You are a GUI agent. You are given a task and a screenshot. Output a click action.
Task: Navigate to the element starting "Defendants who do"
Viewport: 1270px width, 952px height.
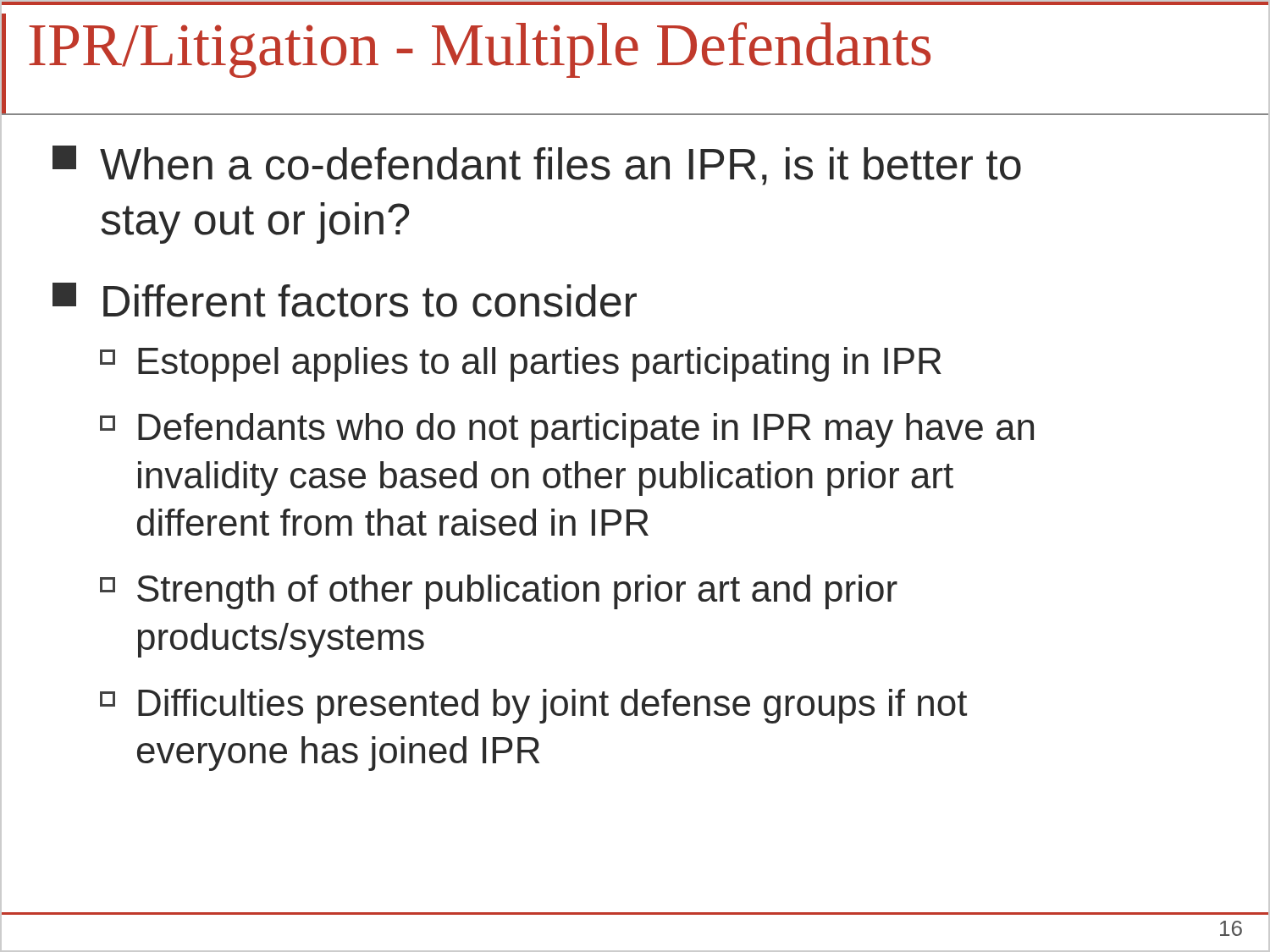568,475
